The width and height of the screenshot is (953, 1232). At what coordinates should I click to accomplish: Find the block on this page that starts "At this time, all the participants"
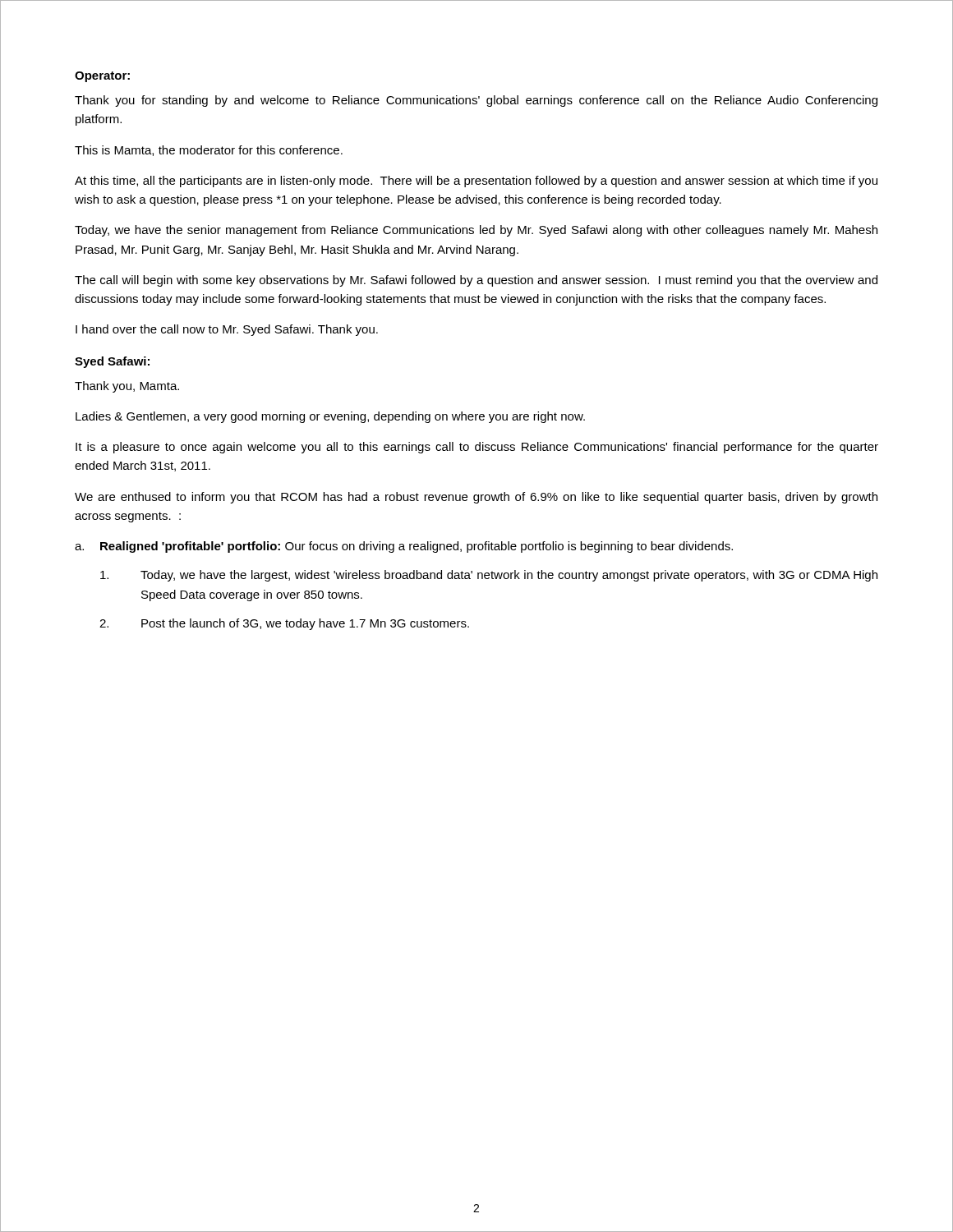tap(476, 190)
